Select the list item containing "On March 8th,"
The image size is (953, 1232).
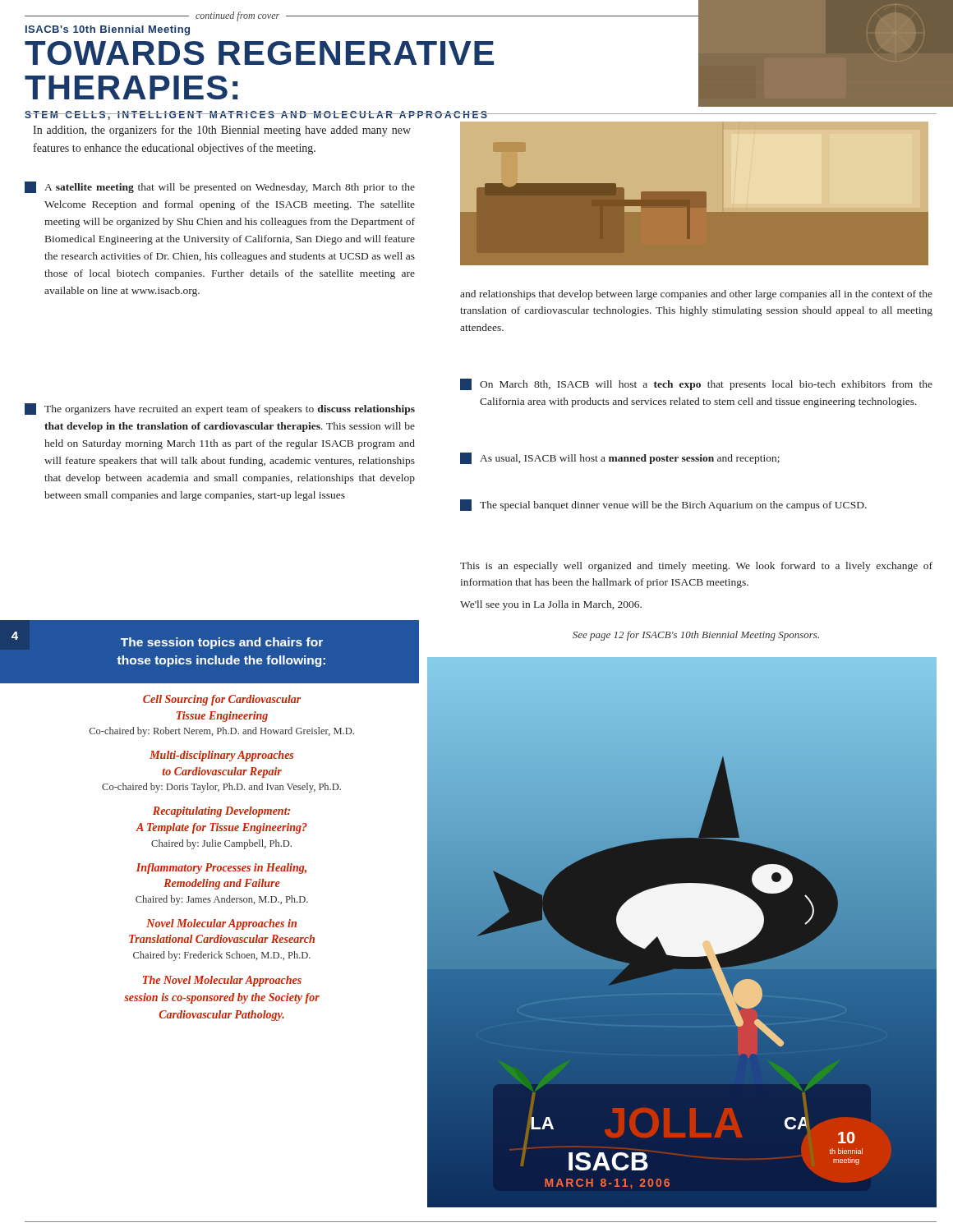click(696, 393)
